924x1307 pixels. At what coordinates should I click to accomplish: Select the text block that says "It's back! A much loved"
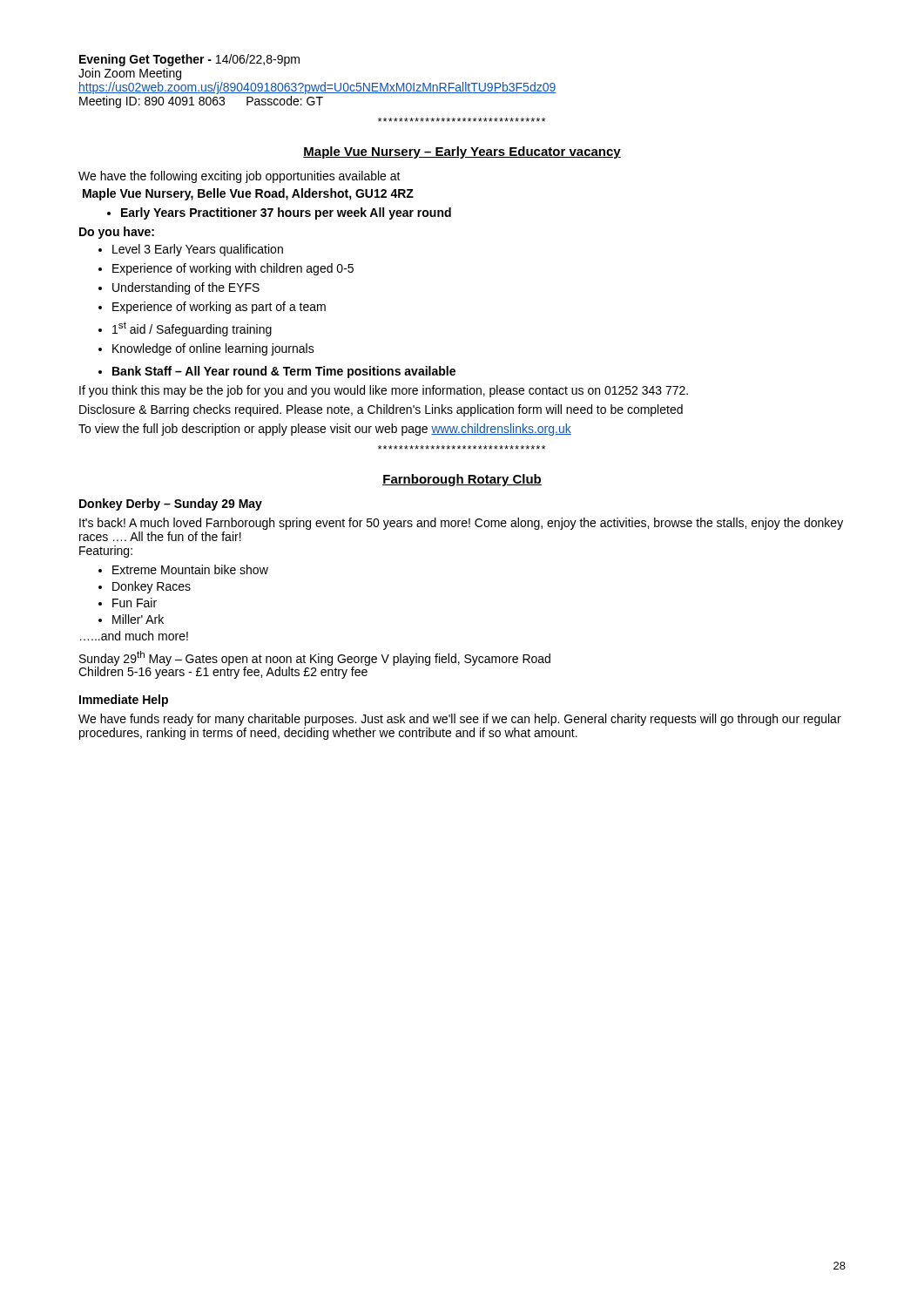461,536
